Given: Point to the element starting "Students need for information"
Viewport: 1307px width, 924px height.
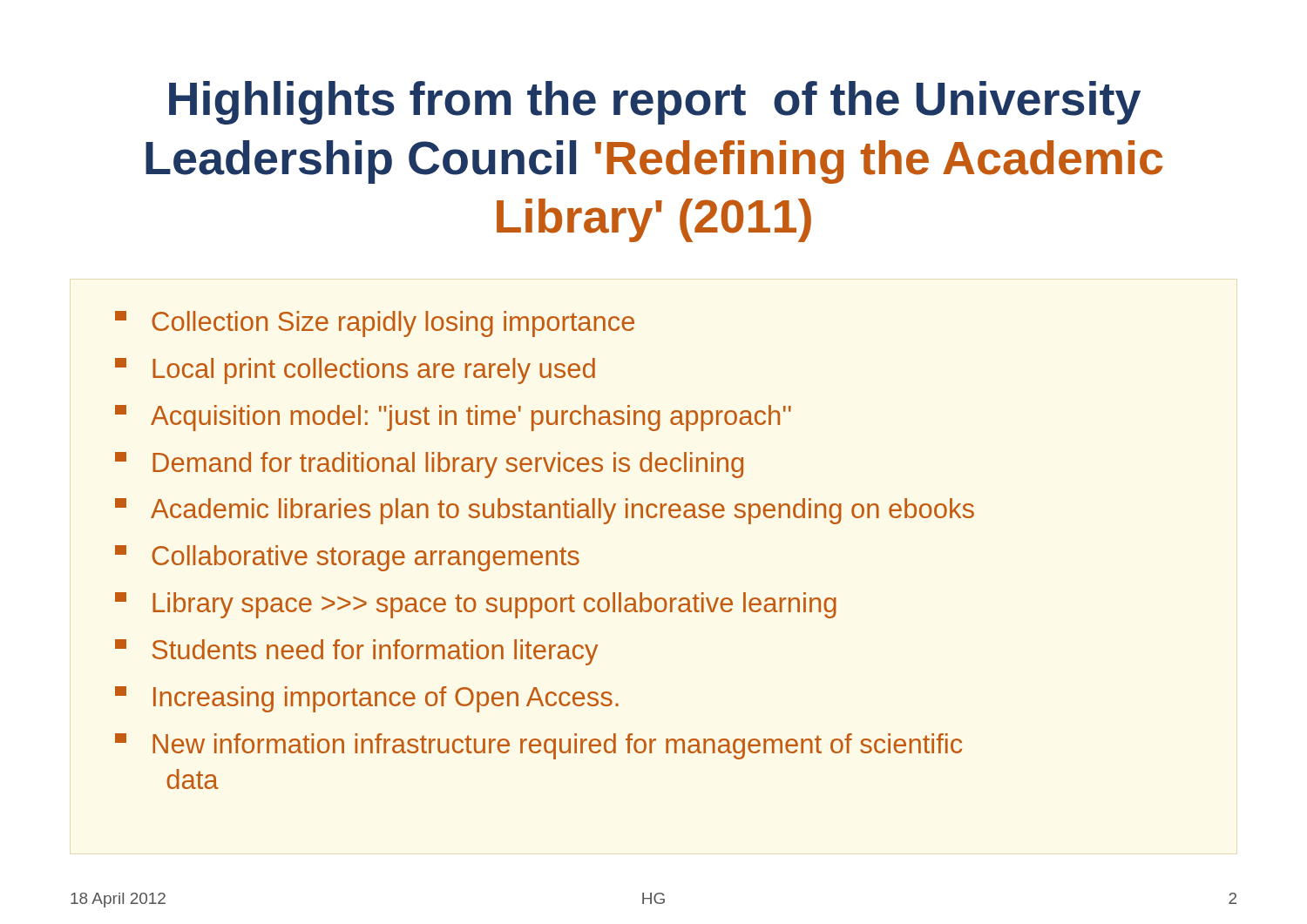Looking at the screenshot, I should (356, 652).
